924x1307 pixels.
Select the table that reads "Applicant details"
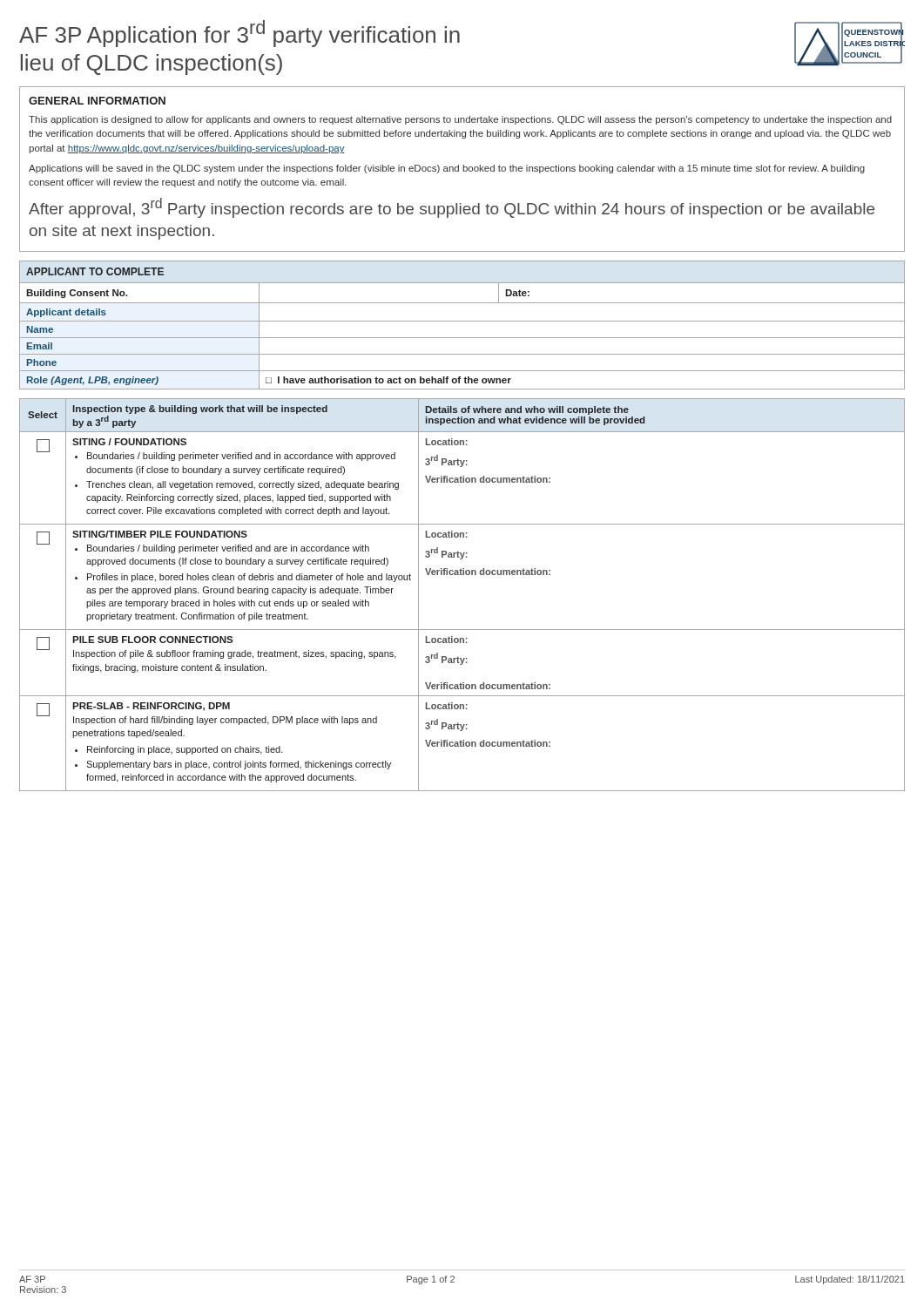click(x=462, y=325)
